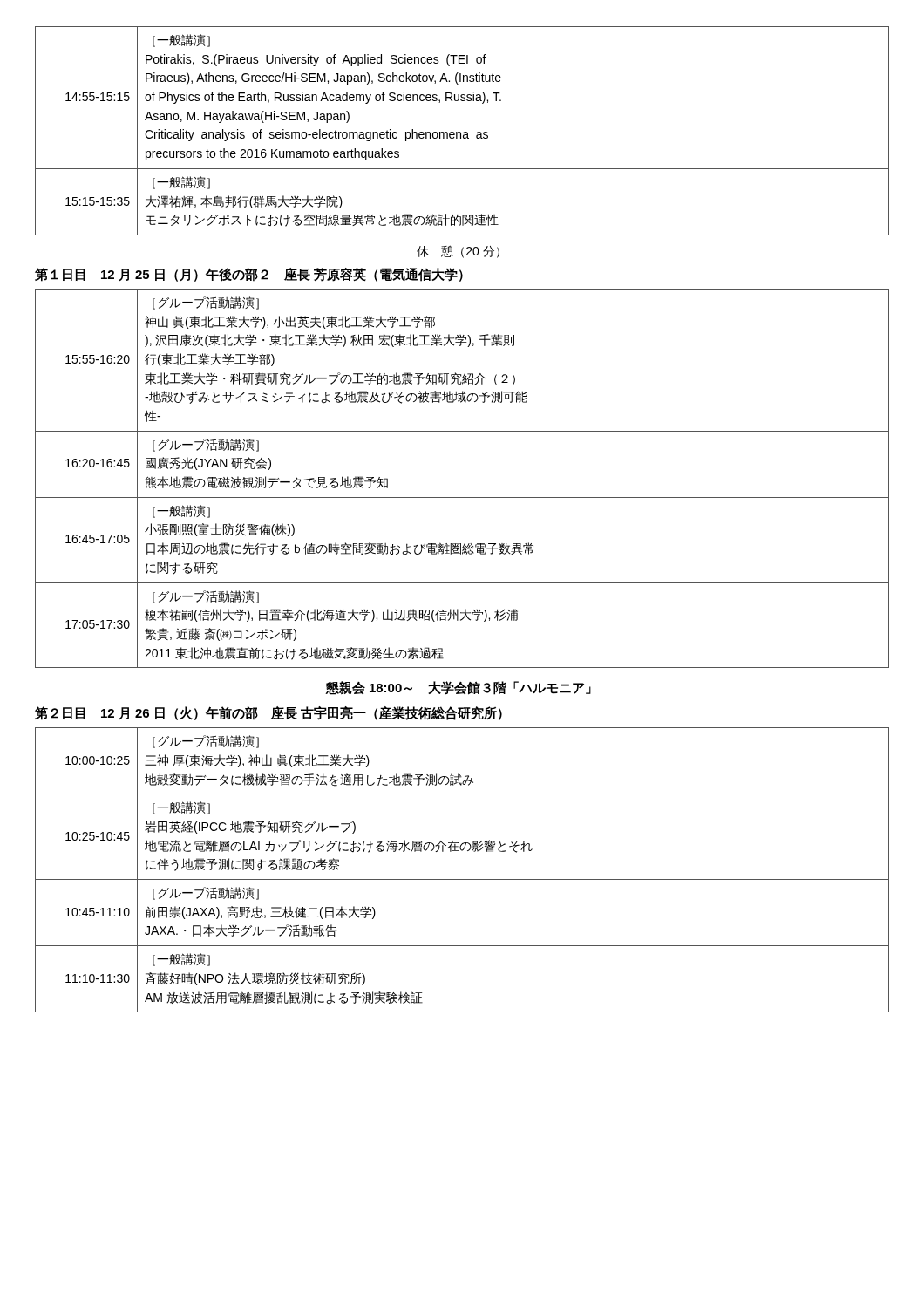Screen dimensions: 1308x924
Task: Select the section header that reads "第１日目 12 月"
Action: click(253, 274)
